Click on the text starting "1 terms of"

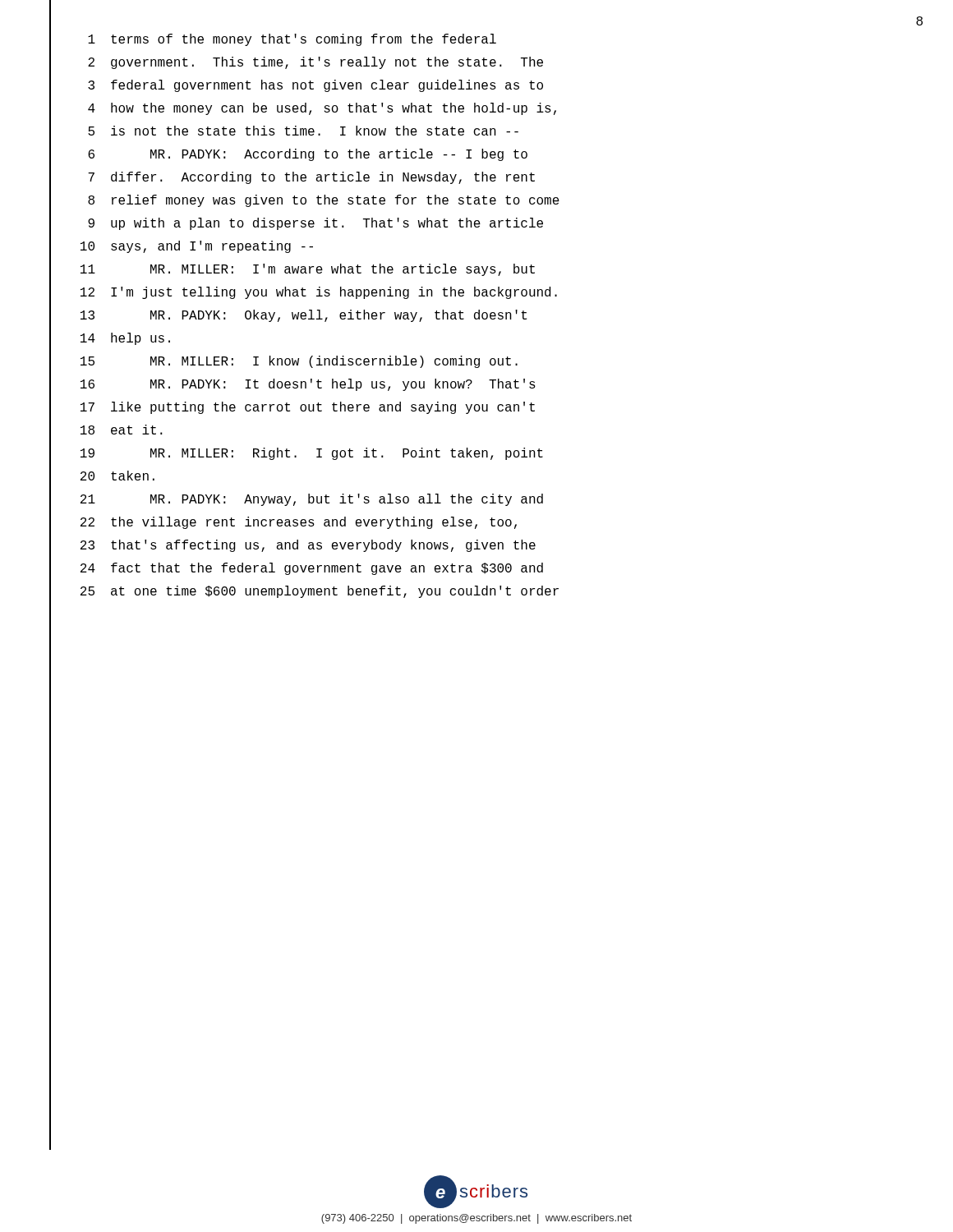point(493,40)
